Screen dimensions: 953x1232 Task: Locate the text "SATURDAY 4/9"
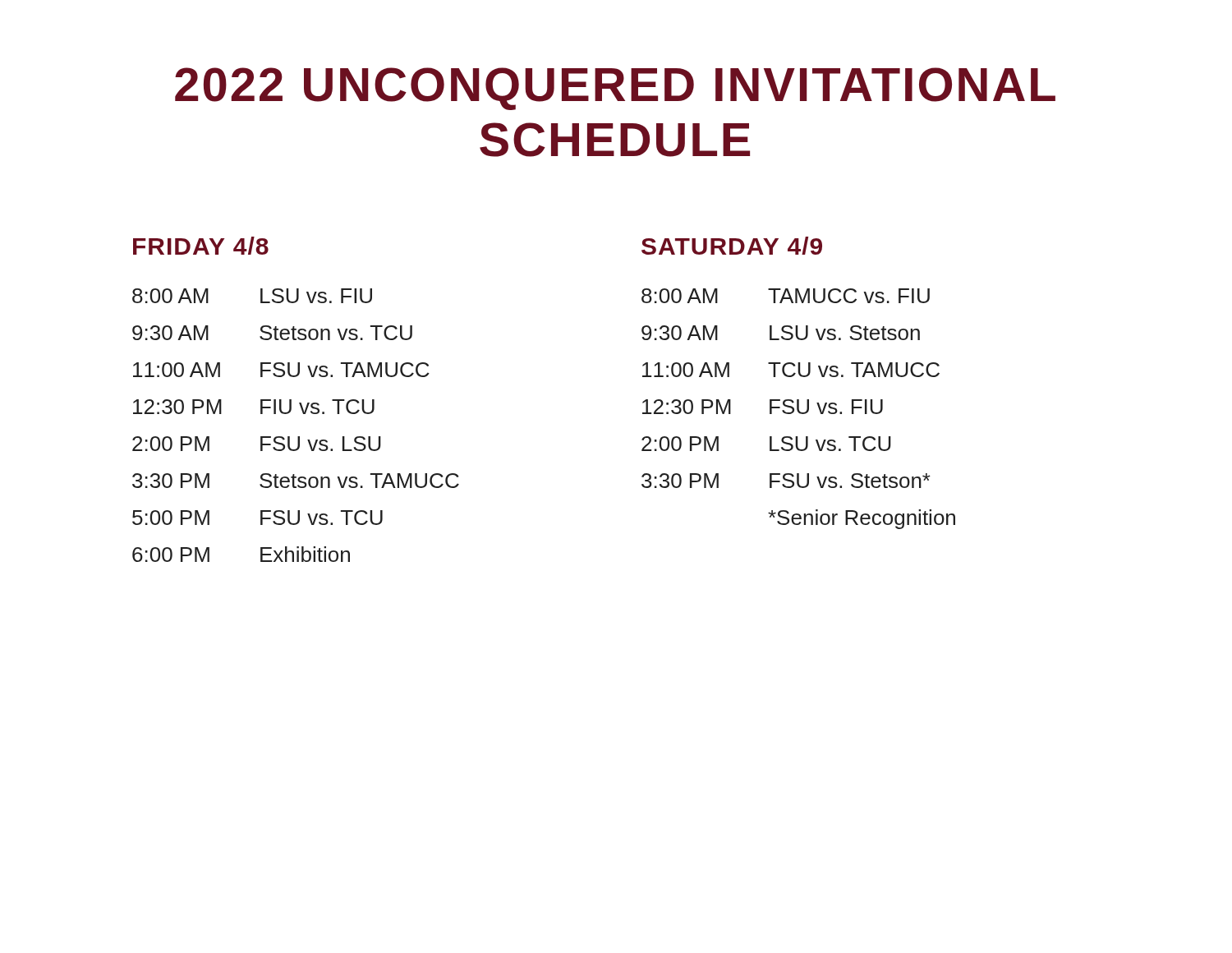click(732, 246)
